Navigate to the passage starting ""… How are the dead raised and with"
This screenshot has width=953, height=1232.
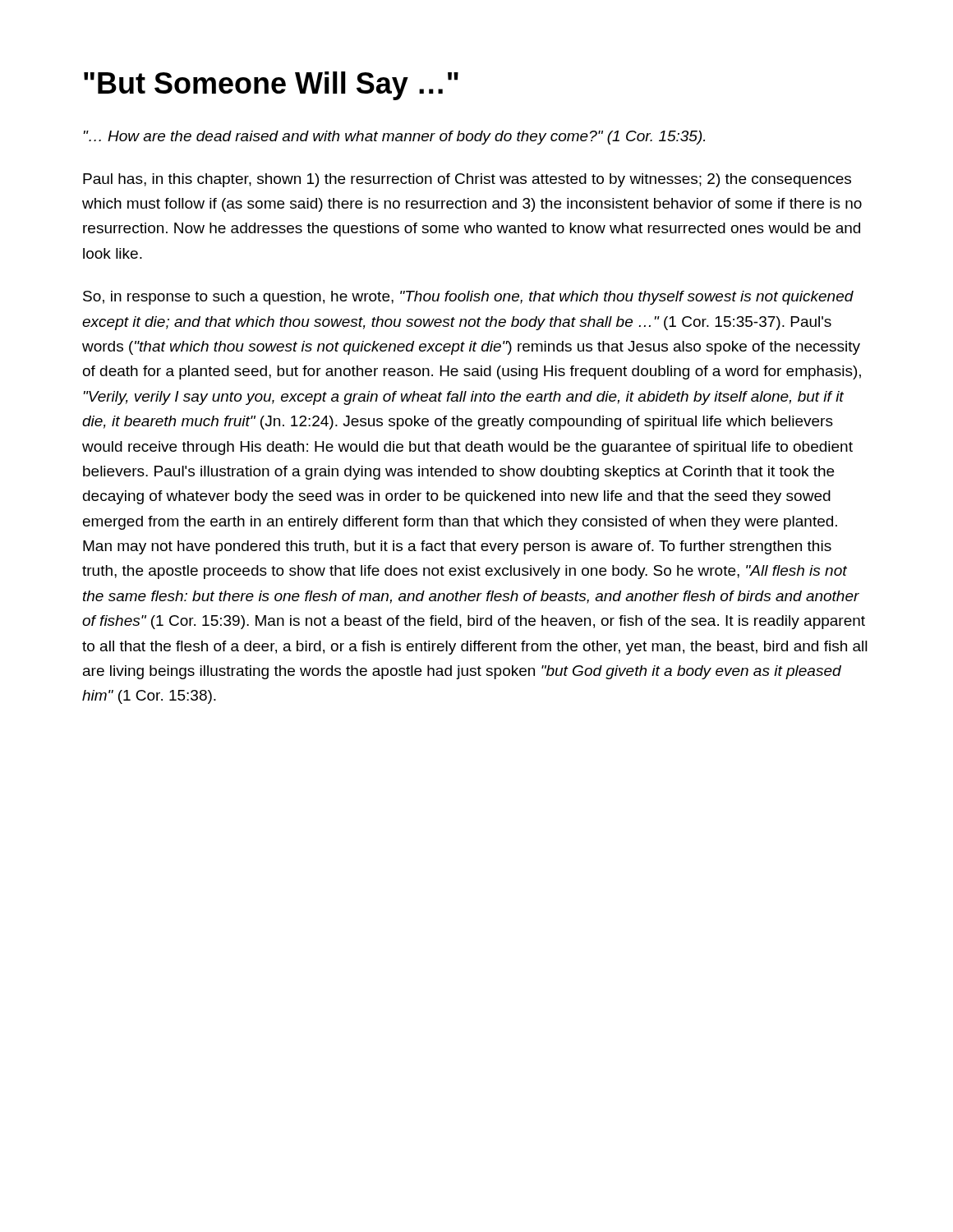395,136
